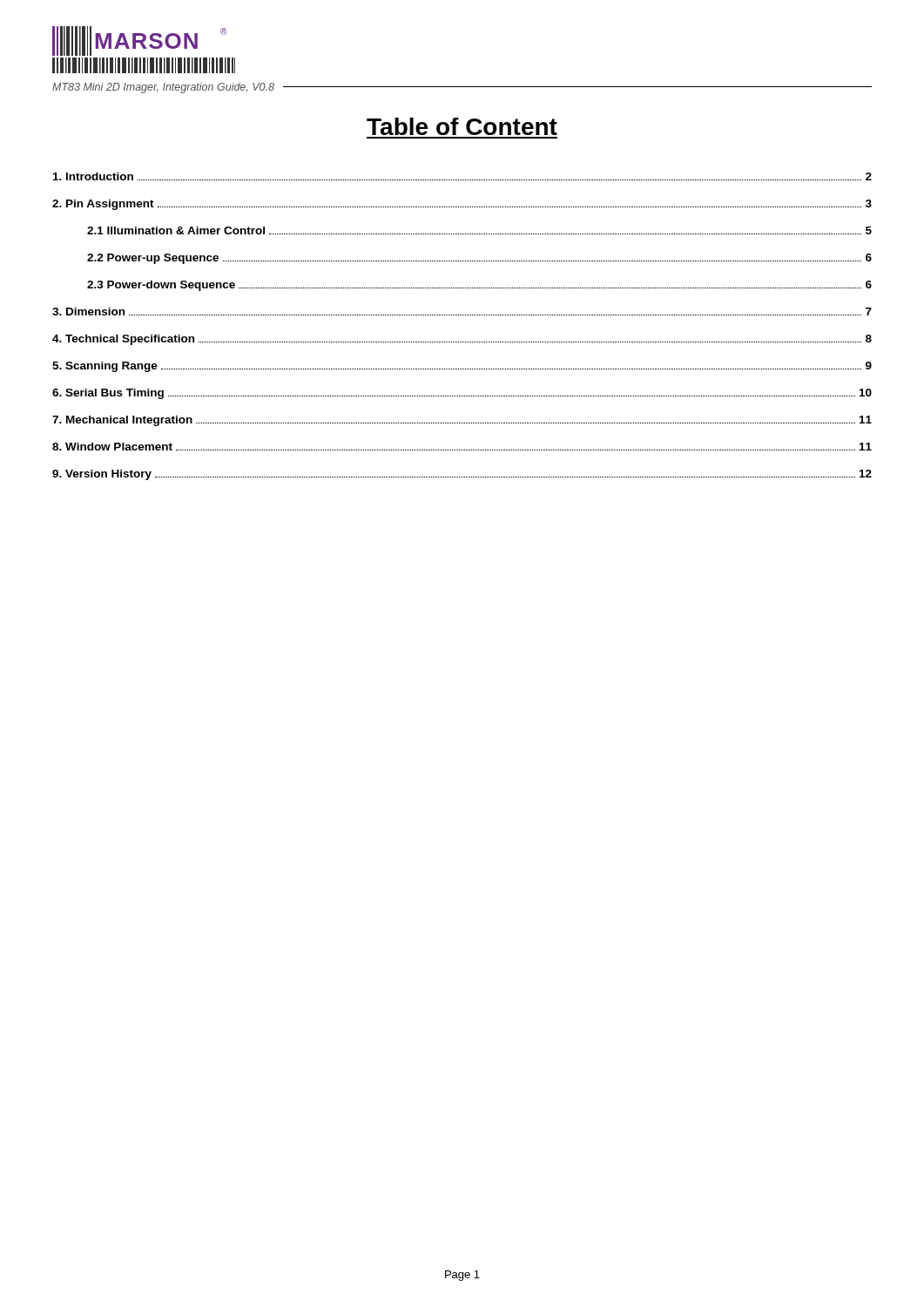Navigate to the text block starting "2.2 Power-up Sequence 6"
The width and height of the screenshot is (924, 1307).
click(x=462, y=257)
